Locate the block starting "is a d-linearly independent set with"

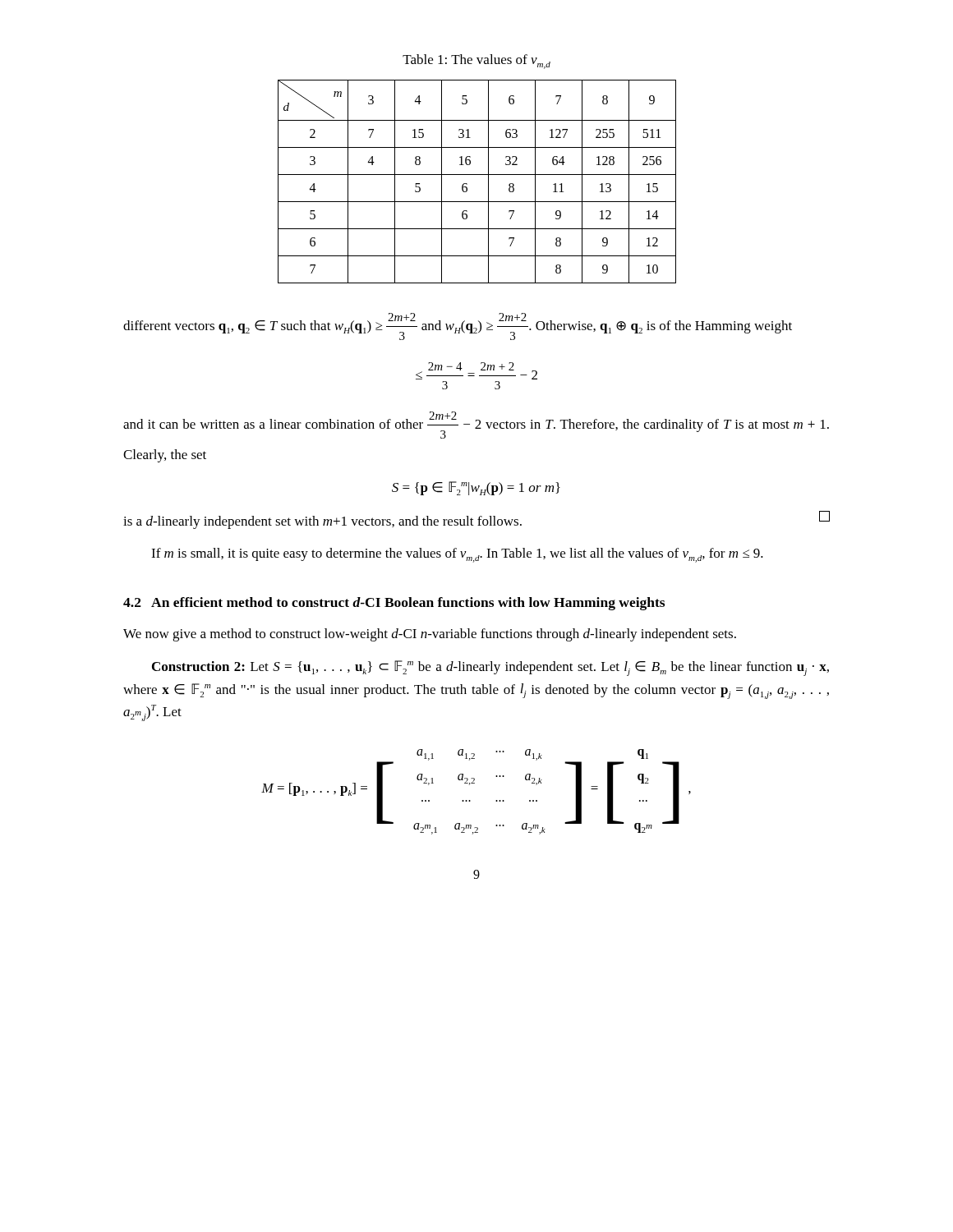click(476, 520)
